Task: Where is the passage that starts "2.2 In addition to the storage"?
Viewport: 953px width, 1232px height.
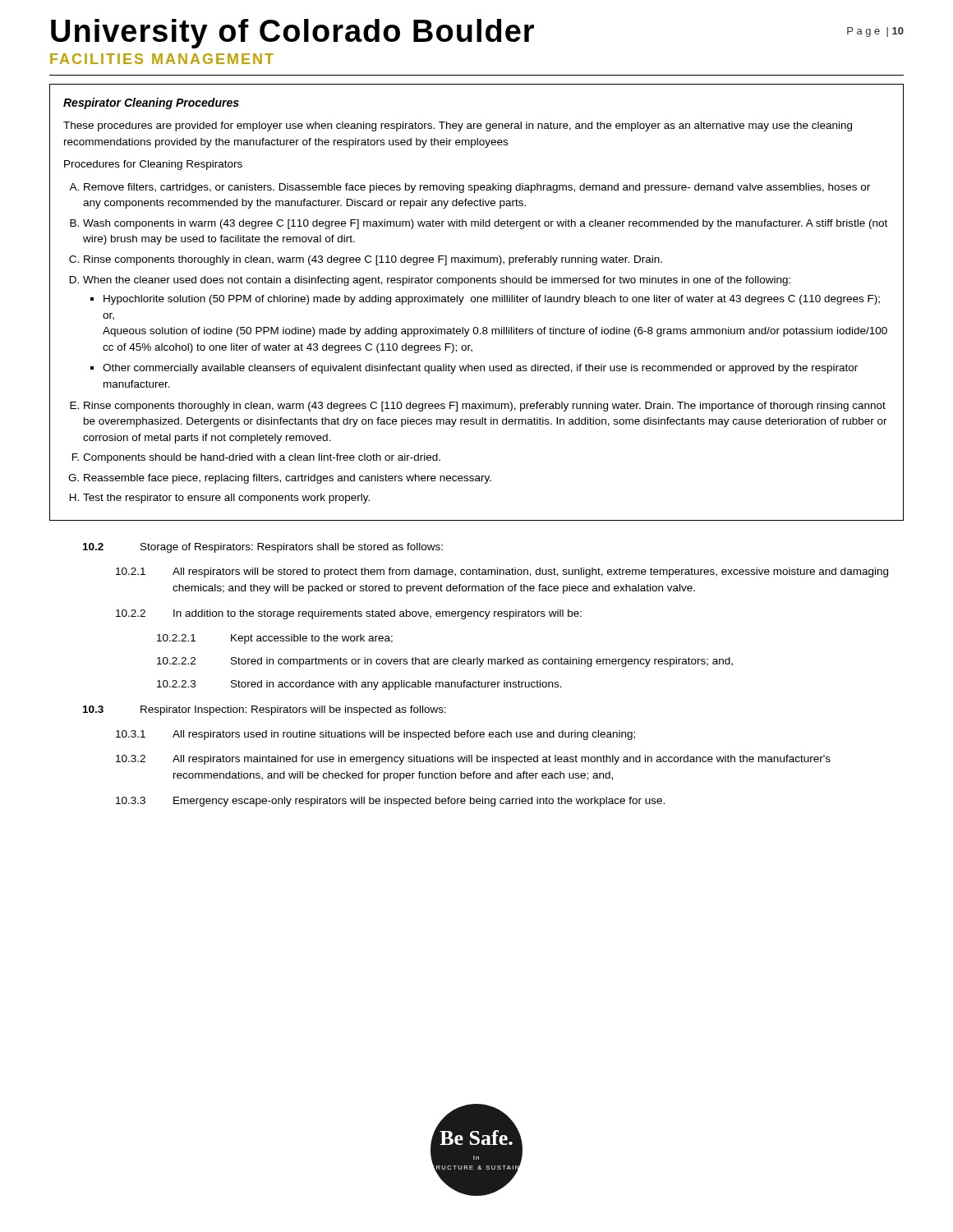Action: click(509, 613)
